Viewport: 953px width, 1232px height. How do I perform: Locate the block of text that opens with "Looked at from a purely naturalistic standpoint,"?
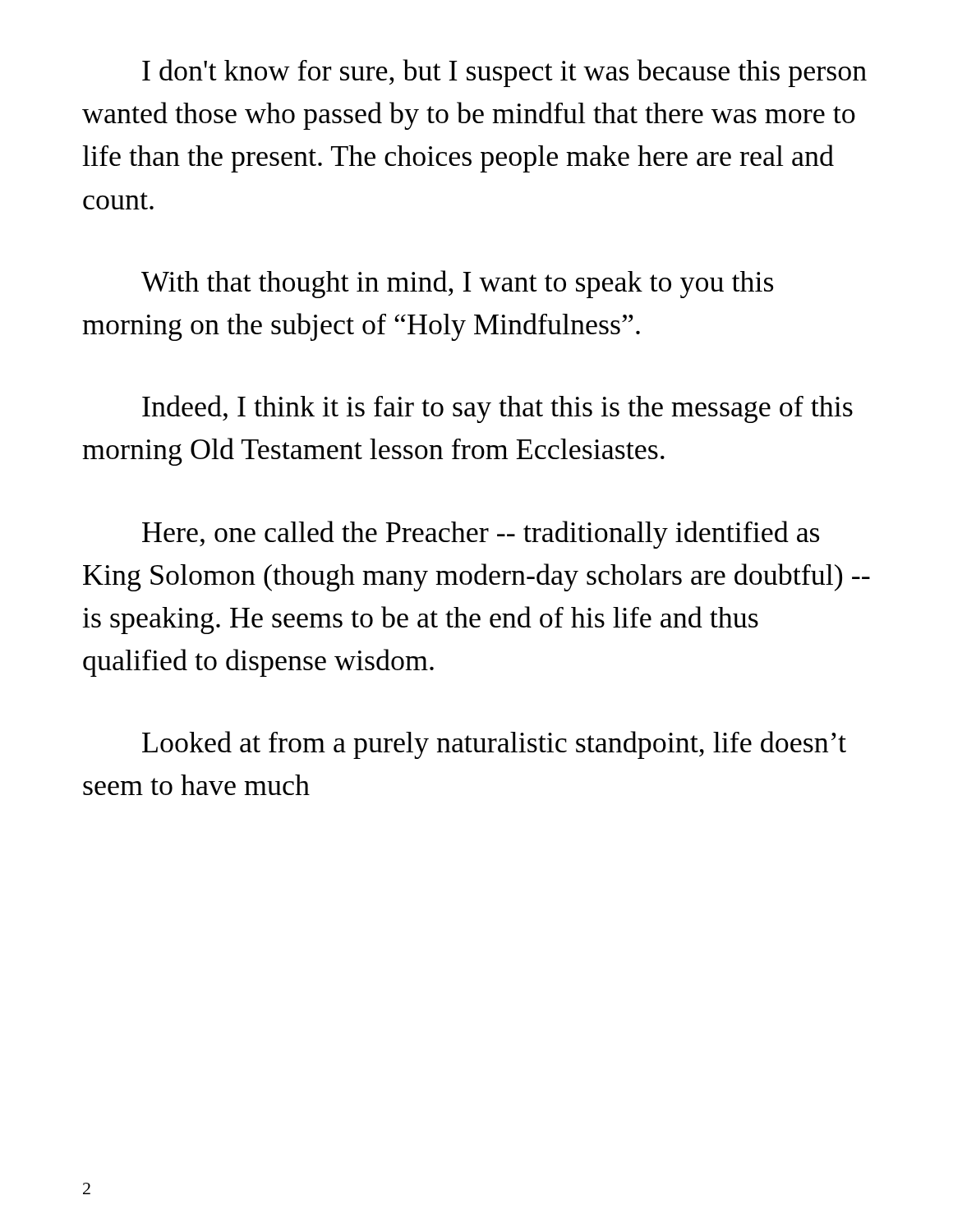464,764
